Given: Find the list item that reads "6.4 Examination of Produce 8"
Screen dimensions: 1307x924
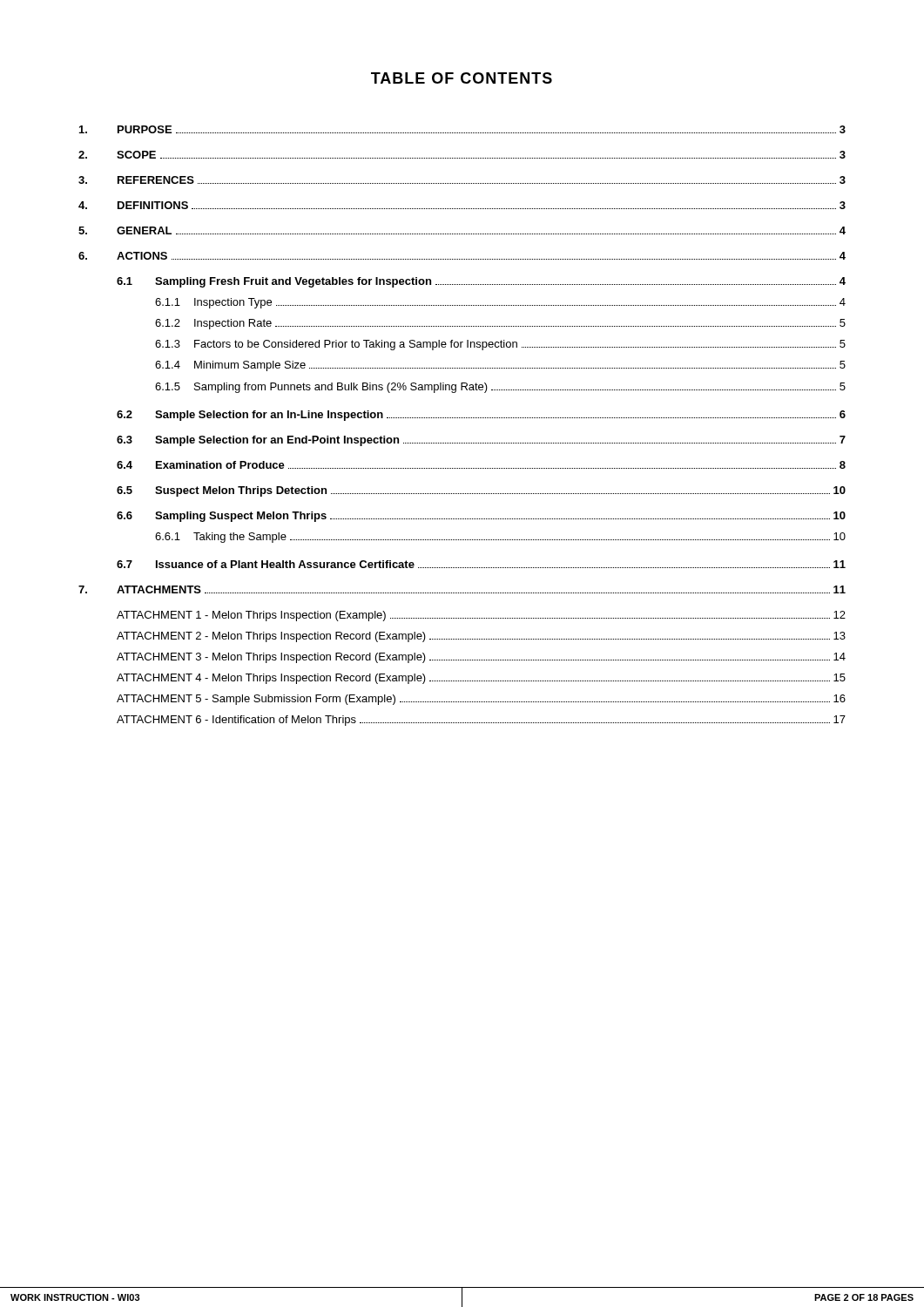Looking at the screenshot, I should click(481, 465).
